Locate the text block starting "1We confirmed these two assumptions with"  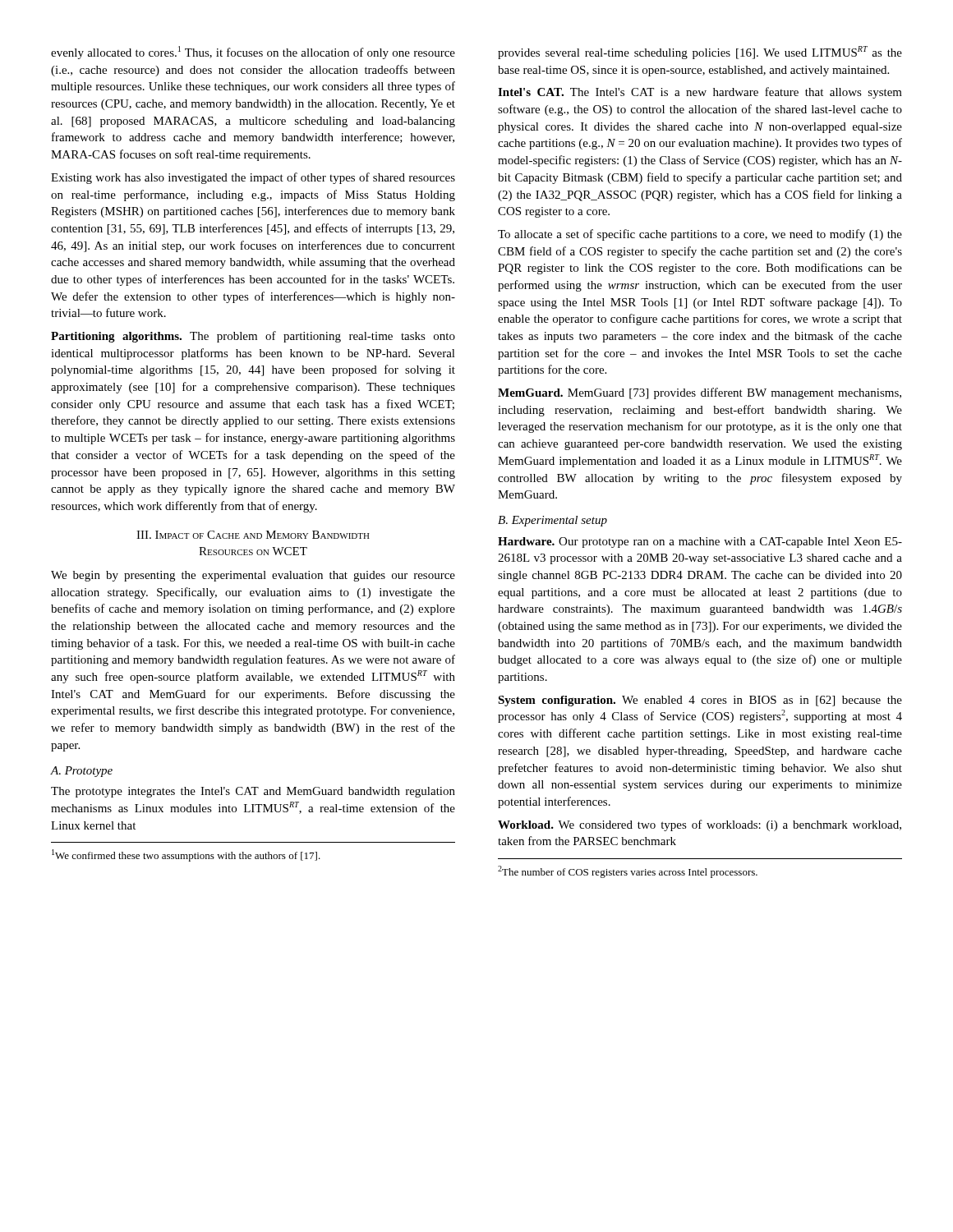253,856
